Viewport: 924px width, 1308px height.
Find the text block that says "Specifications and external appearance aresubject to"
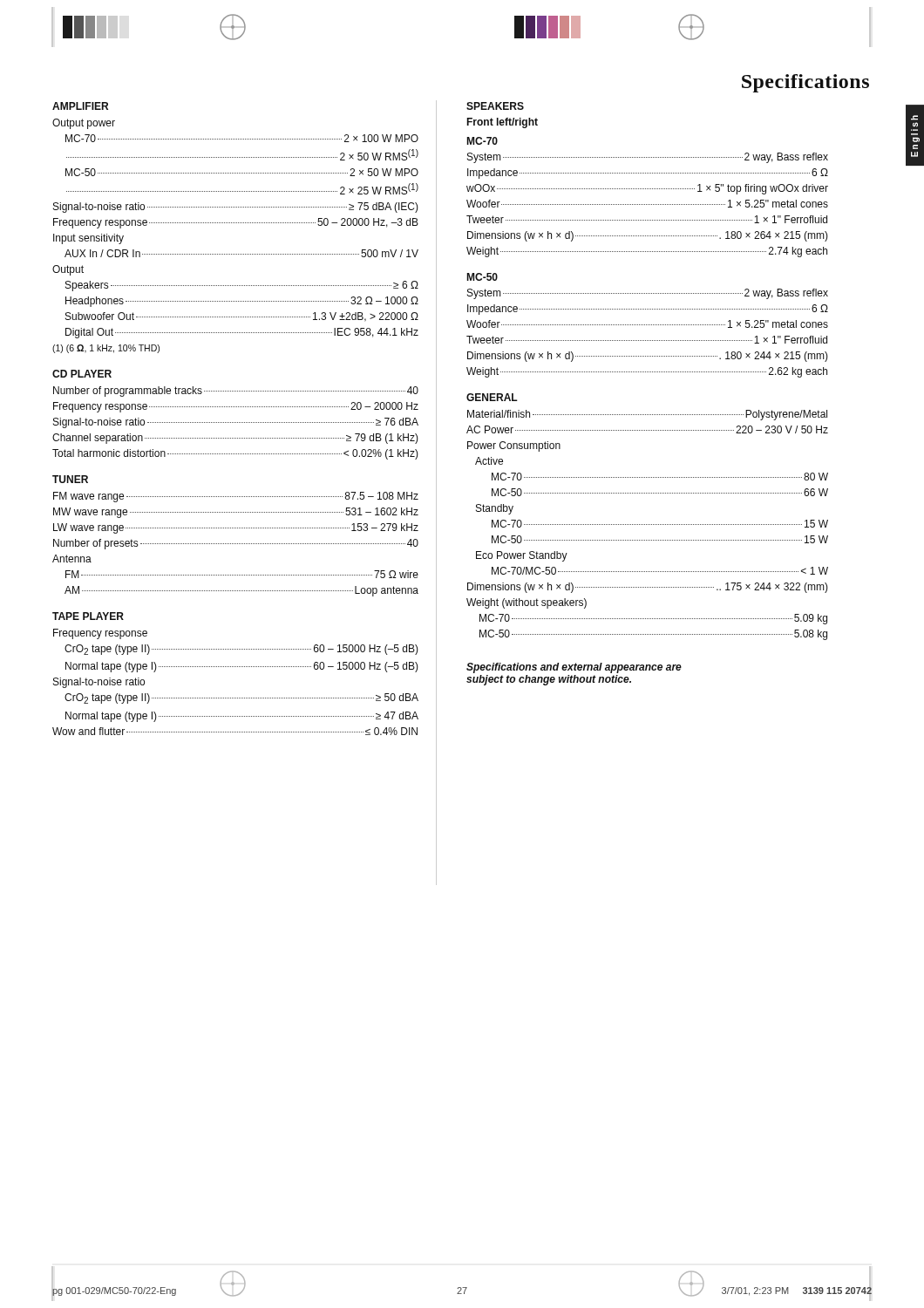(x=574, y=673)
